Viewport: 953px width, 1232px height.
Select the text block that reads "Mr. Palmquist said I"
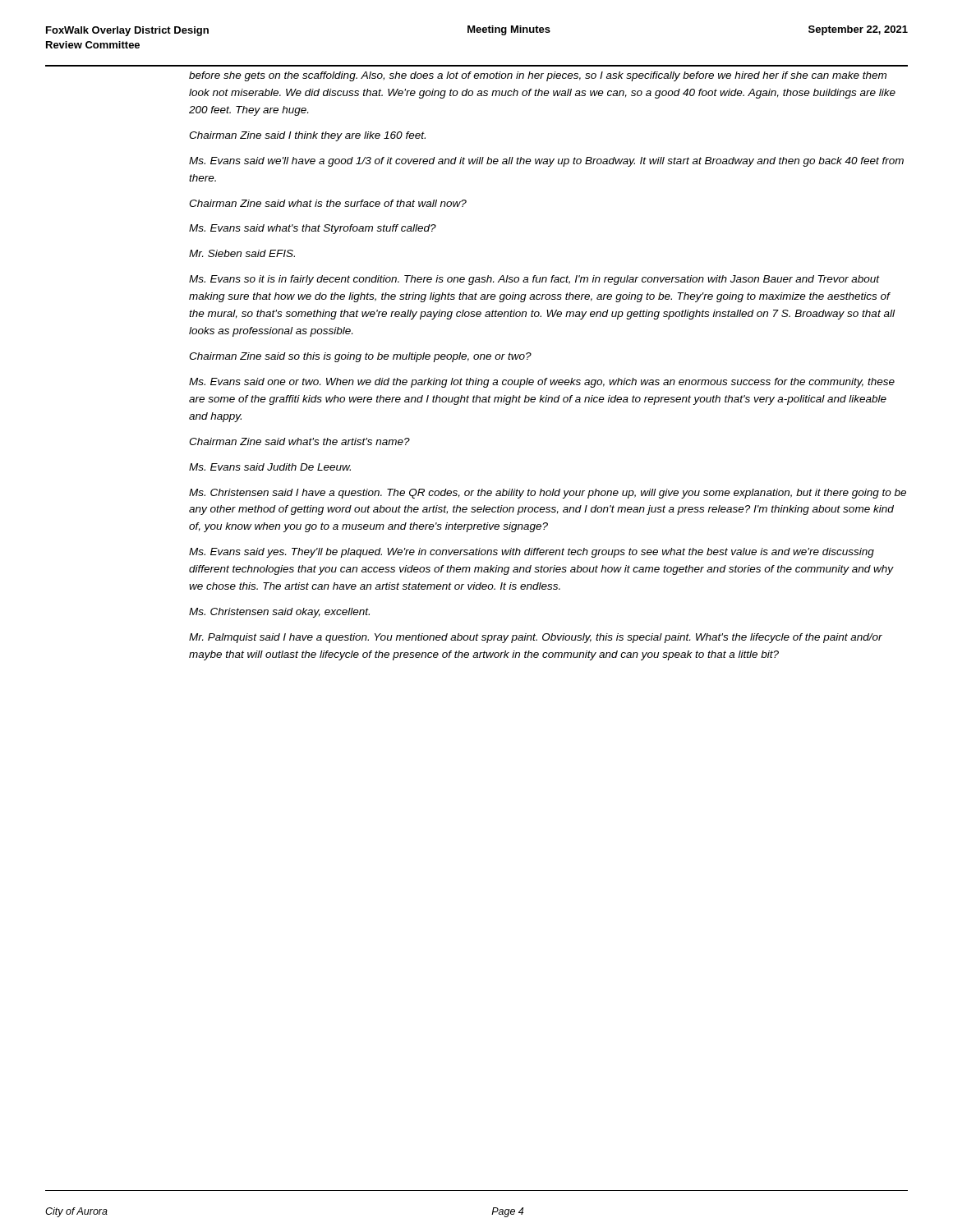pos(548,646)
